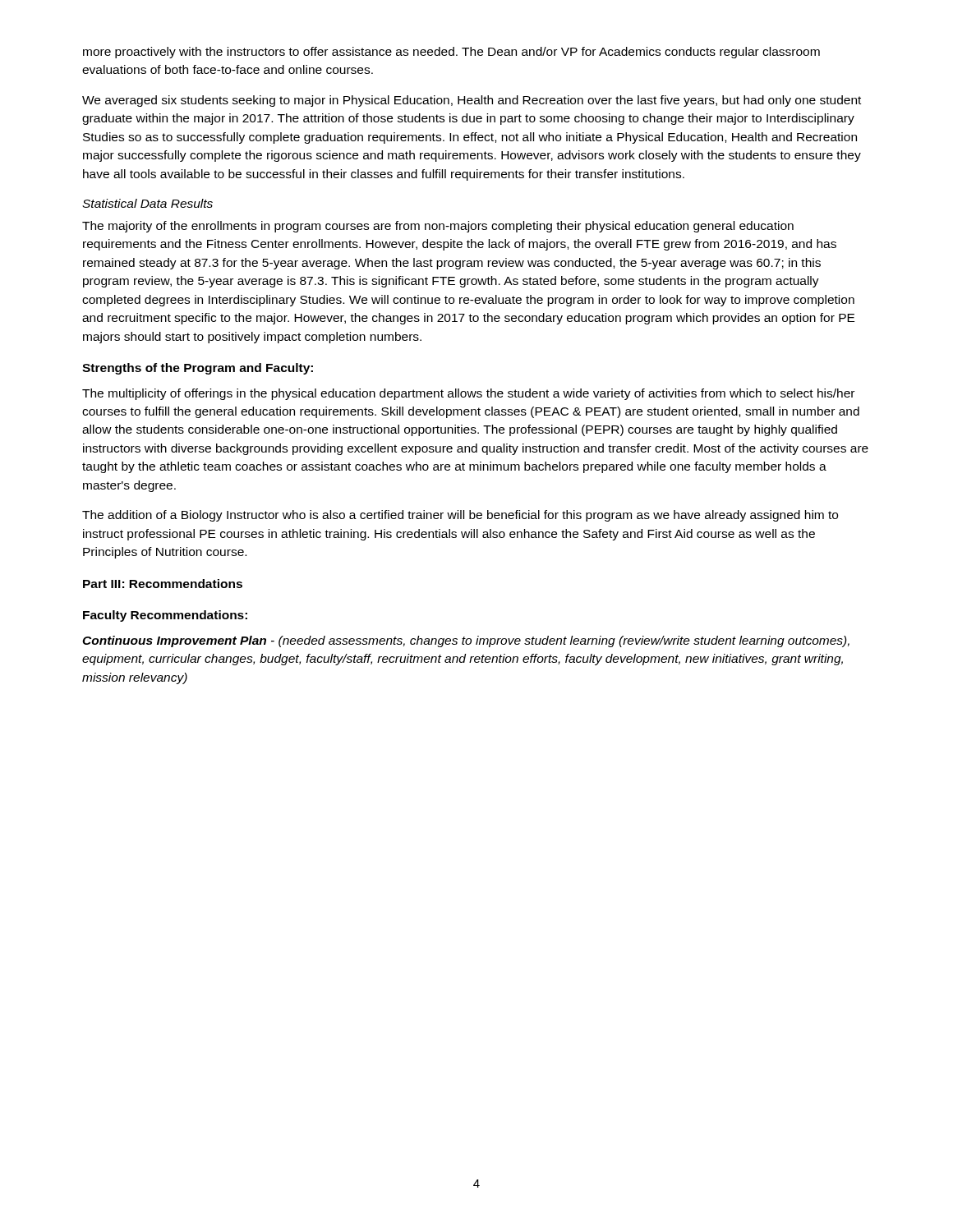Viewport: 953px width, 1232px height.
Task: Locate the text starting "Part III: Recommendations"
Action: click(x=162, y=583)
